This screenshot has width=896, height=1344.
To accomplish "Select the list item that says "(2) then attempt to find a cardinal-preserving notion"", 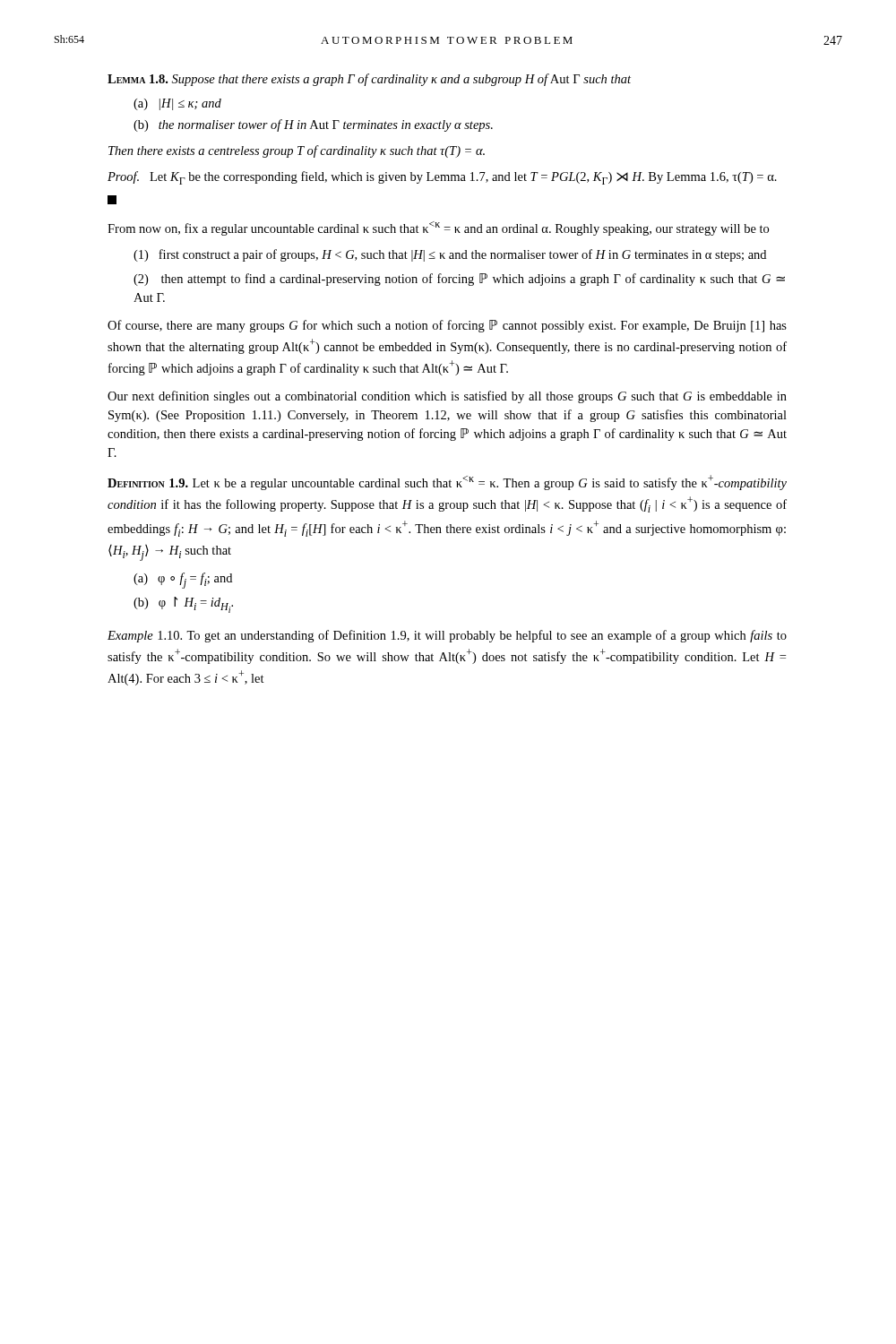I will point(460,288).
